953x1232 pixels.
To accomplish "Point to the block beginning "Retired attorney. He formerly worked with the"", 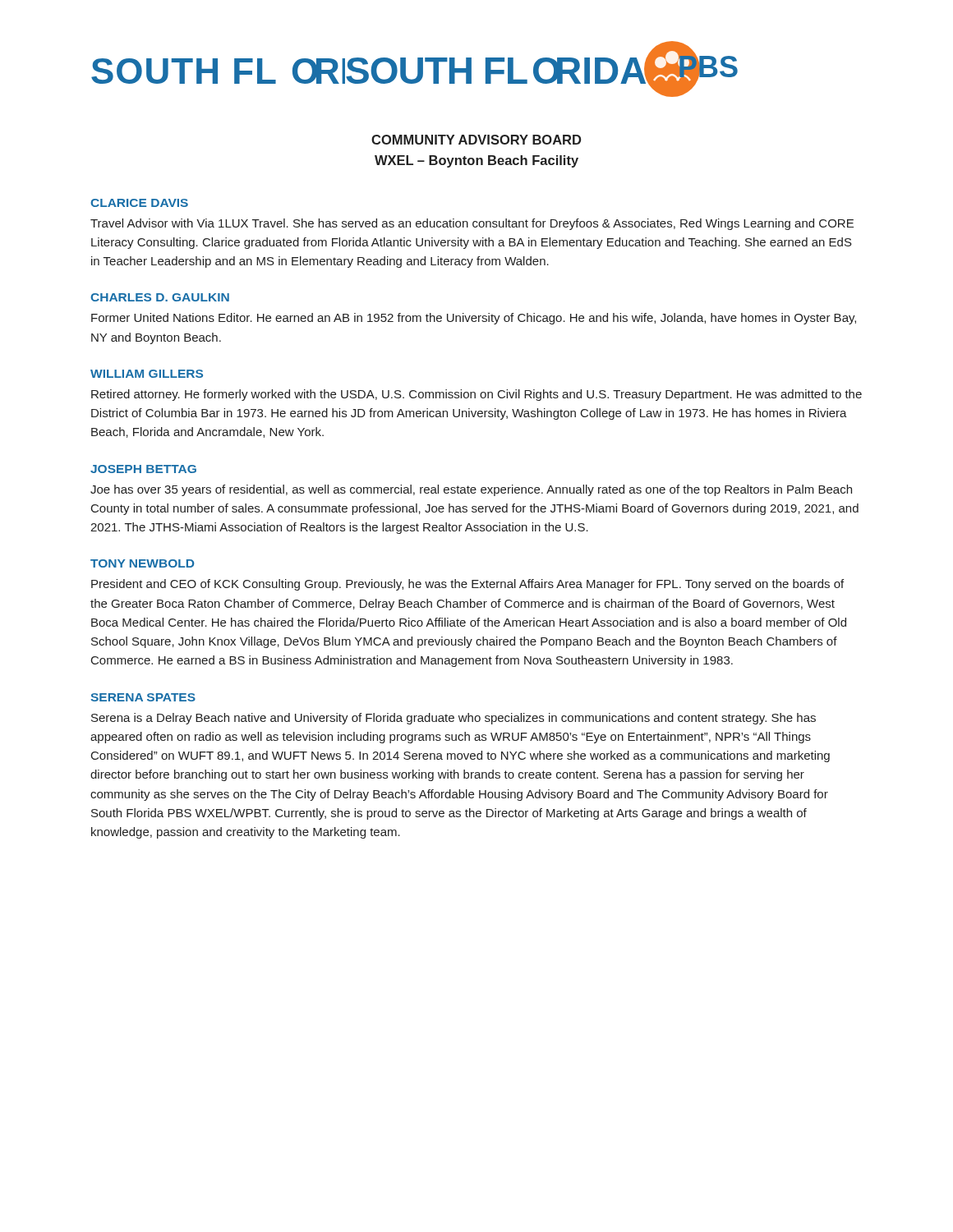I will (x=476, y=413).
